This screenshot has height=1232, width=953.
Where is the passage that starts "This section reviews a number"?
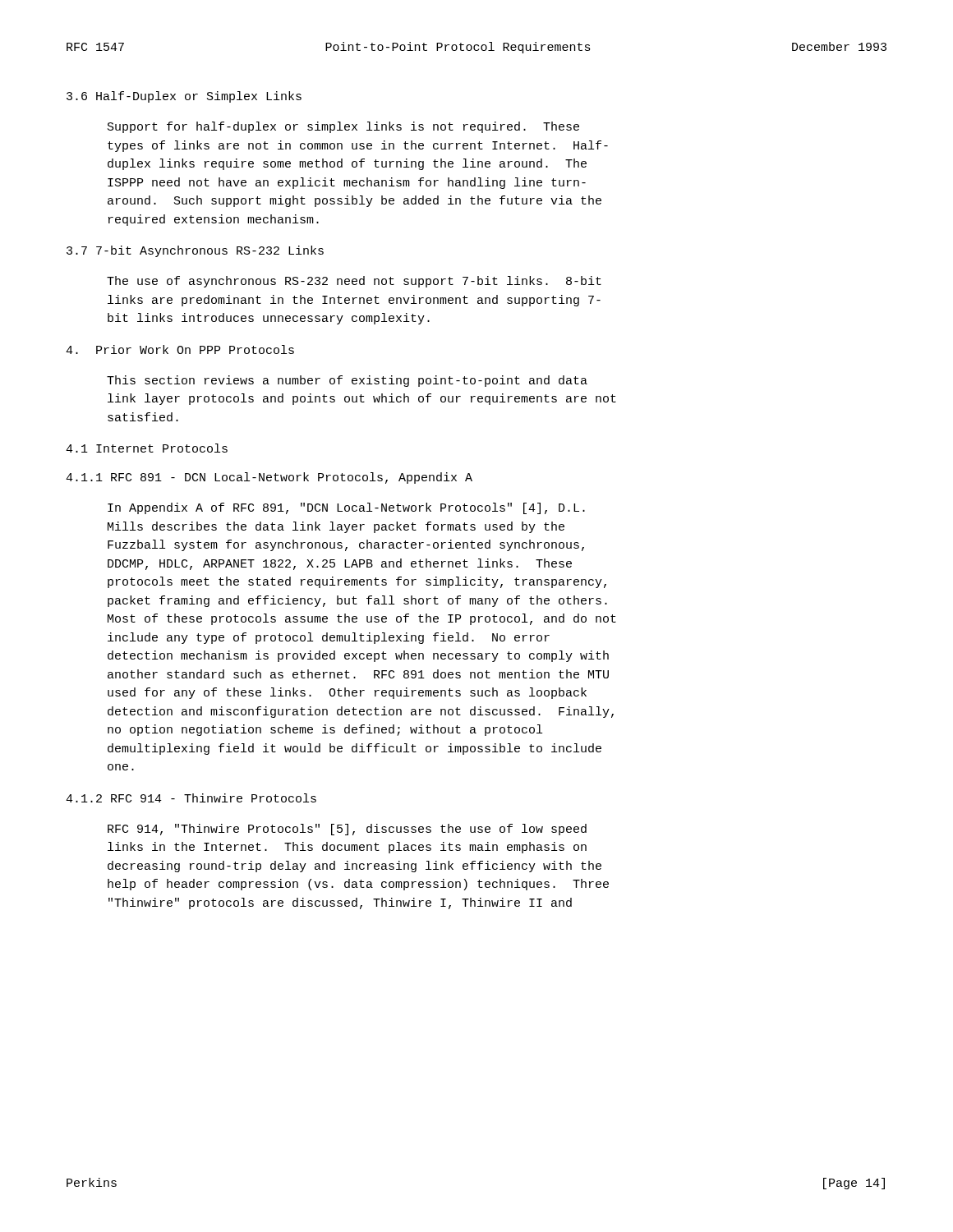point(362,400)
